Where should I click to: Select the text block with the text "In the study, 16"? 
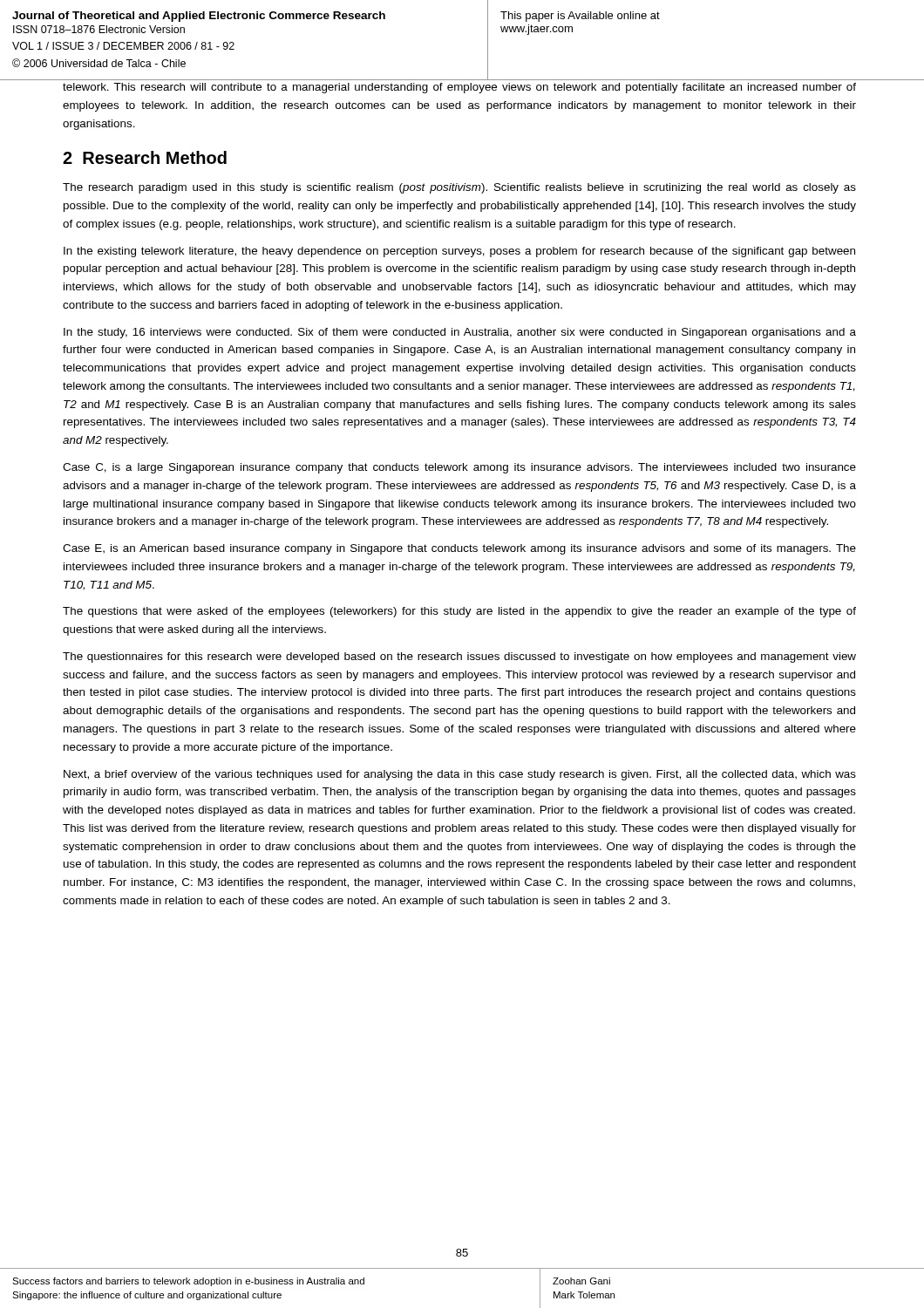coord(459,386)
